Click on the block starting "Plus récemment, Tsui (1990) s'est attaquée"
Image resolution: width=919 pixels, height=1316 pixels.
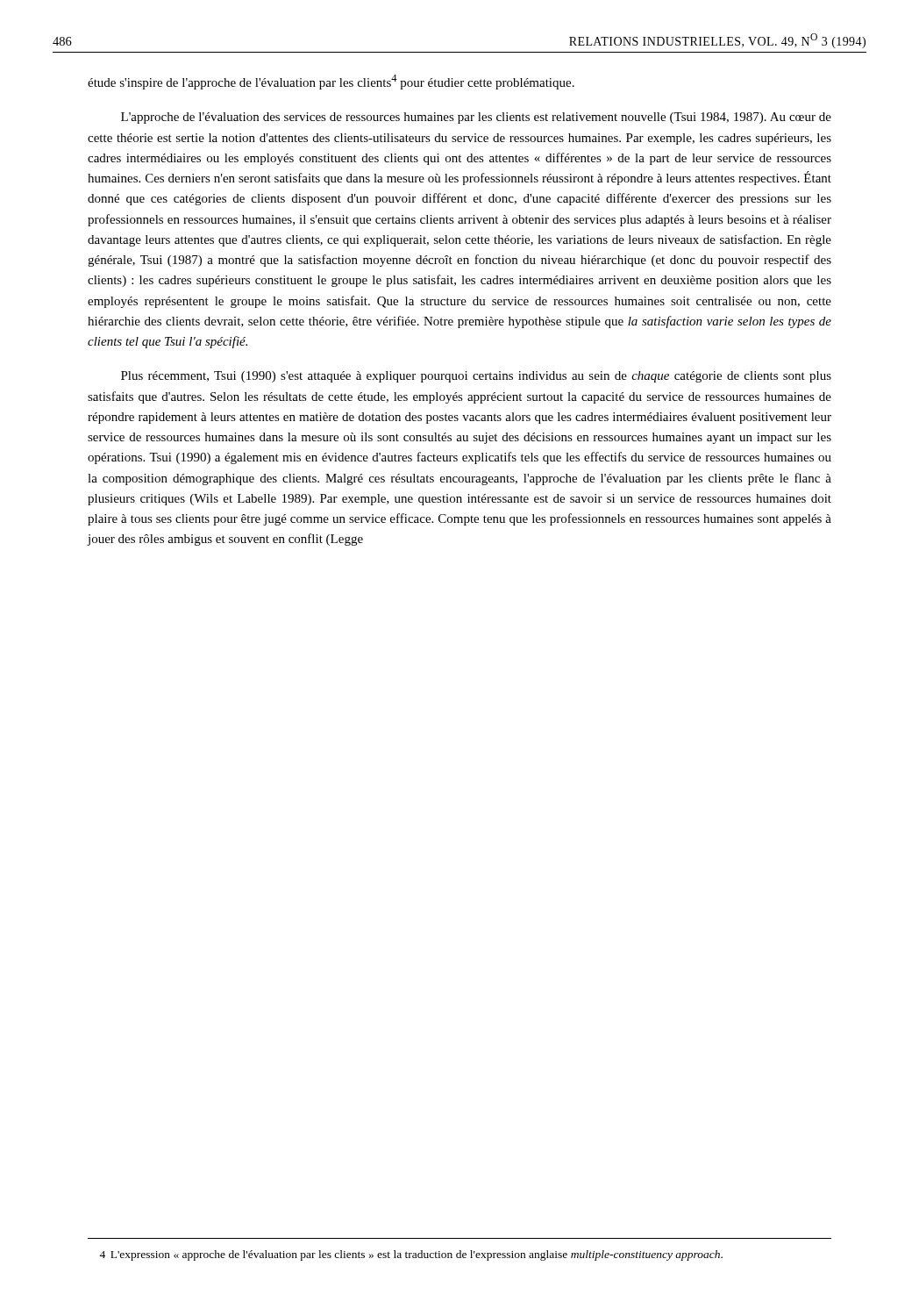pyautogui.click(x=460, y=457)
